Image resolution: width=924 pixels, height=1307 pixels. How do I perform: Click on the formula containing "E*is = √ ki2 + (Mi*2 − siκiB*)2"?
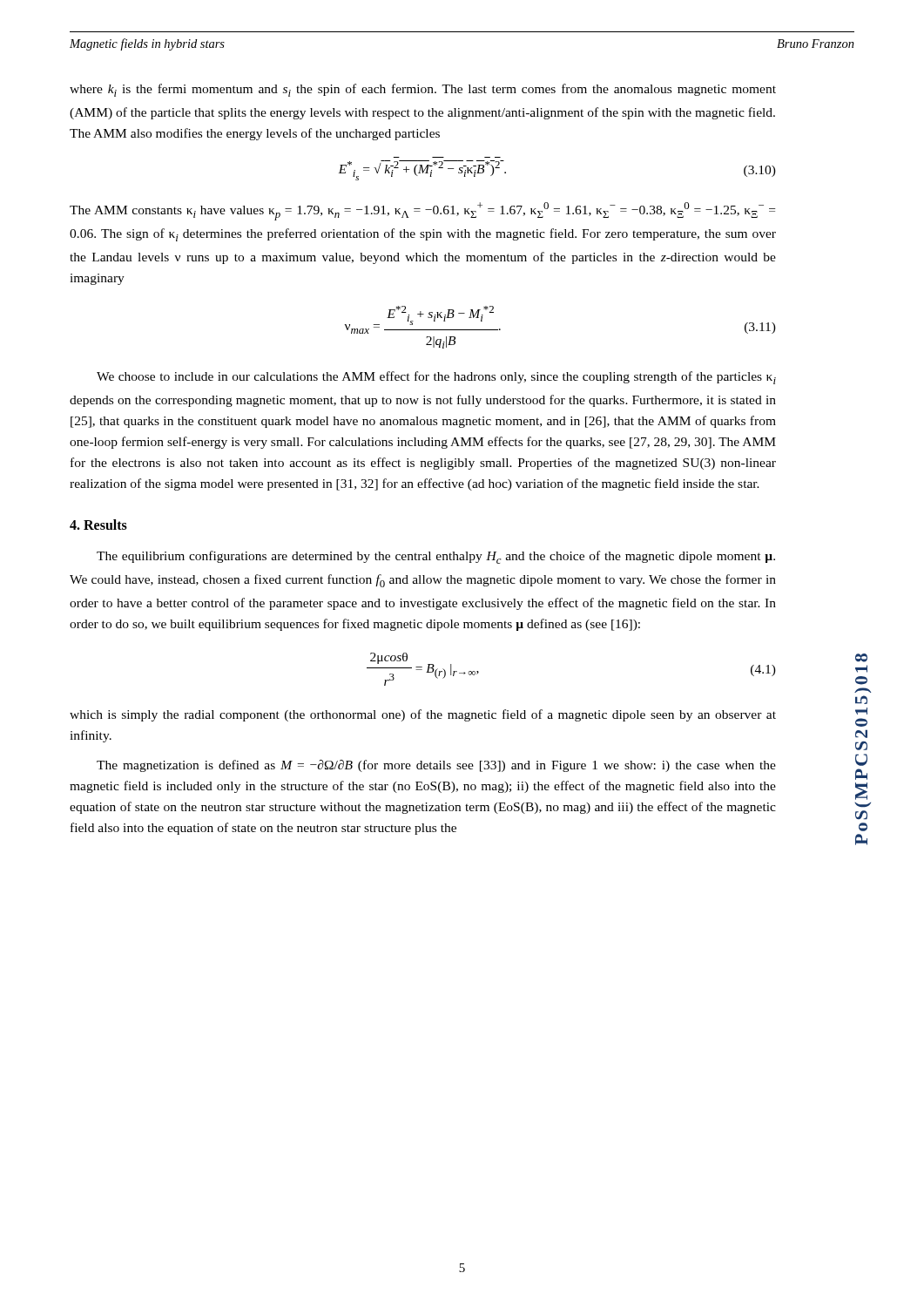(x=423, y=170)
